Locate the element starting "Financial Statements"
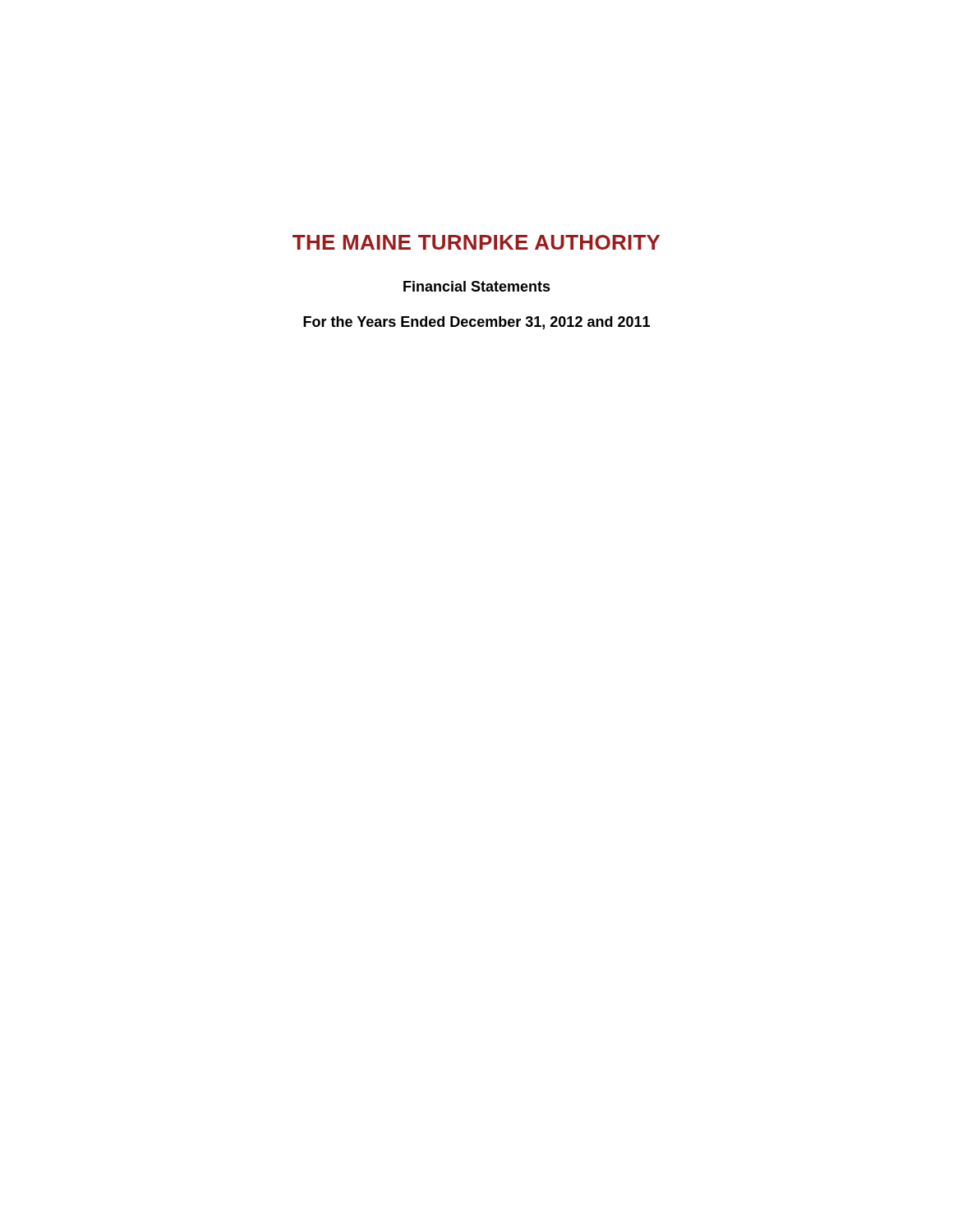The image size is (953, 1232). click(x=476, y=287)
